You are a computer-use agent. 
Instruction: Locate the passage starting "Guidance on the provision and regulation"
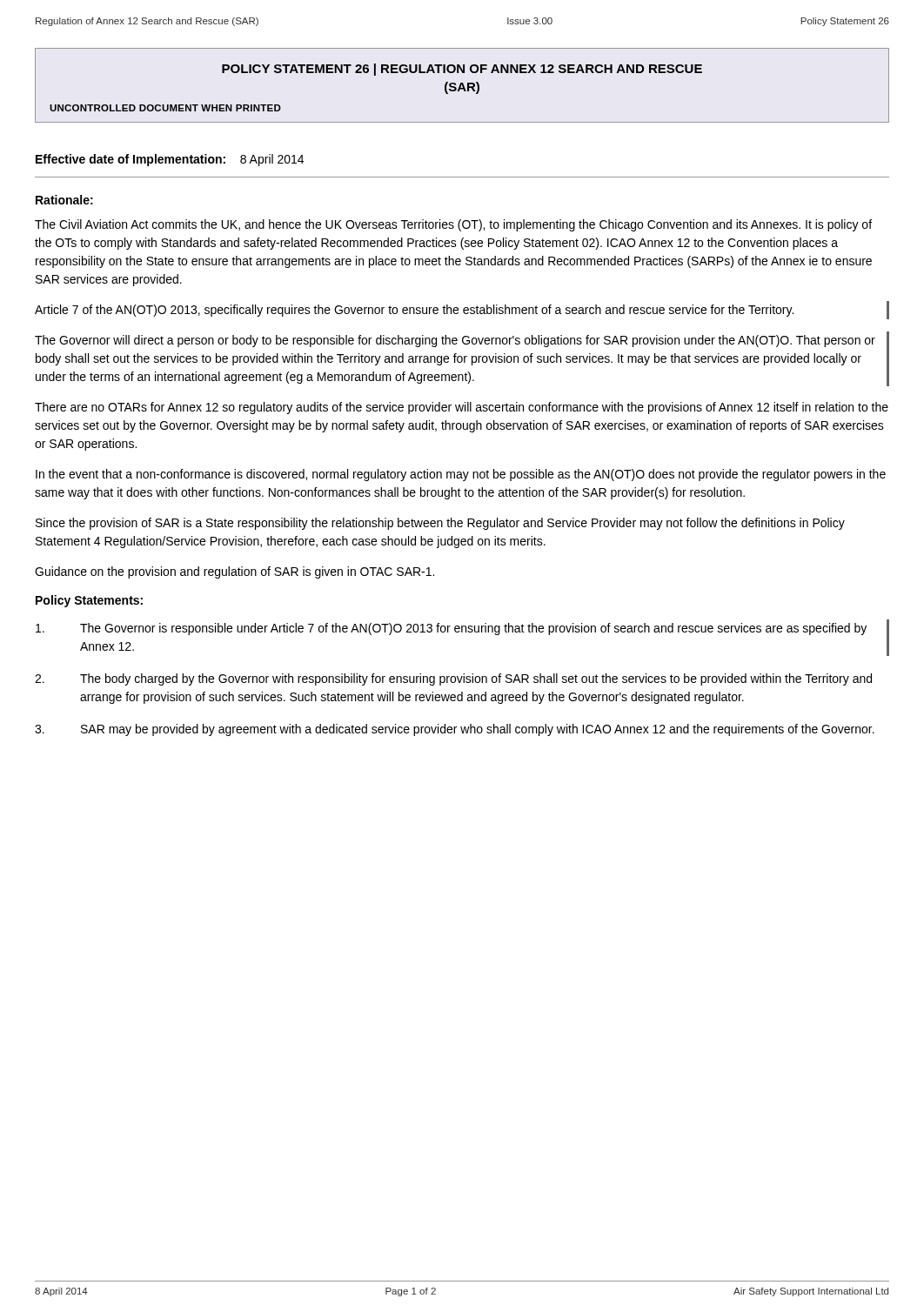point(235,572)
